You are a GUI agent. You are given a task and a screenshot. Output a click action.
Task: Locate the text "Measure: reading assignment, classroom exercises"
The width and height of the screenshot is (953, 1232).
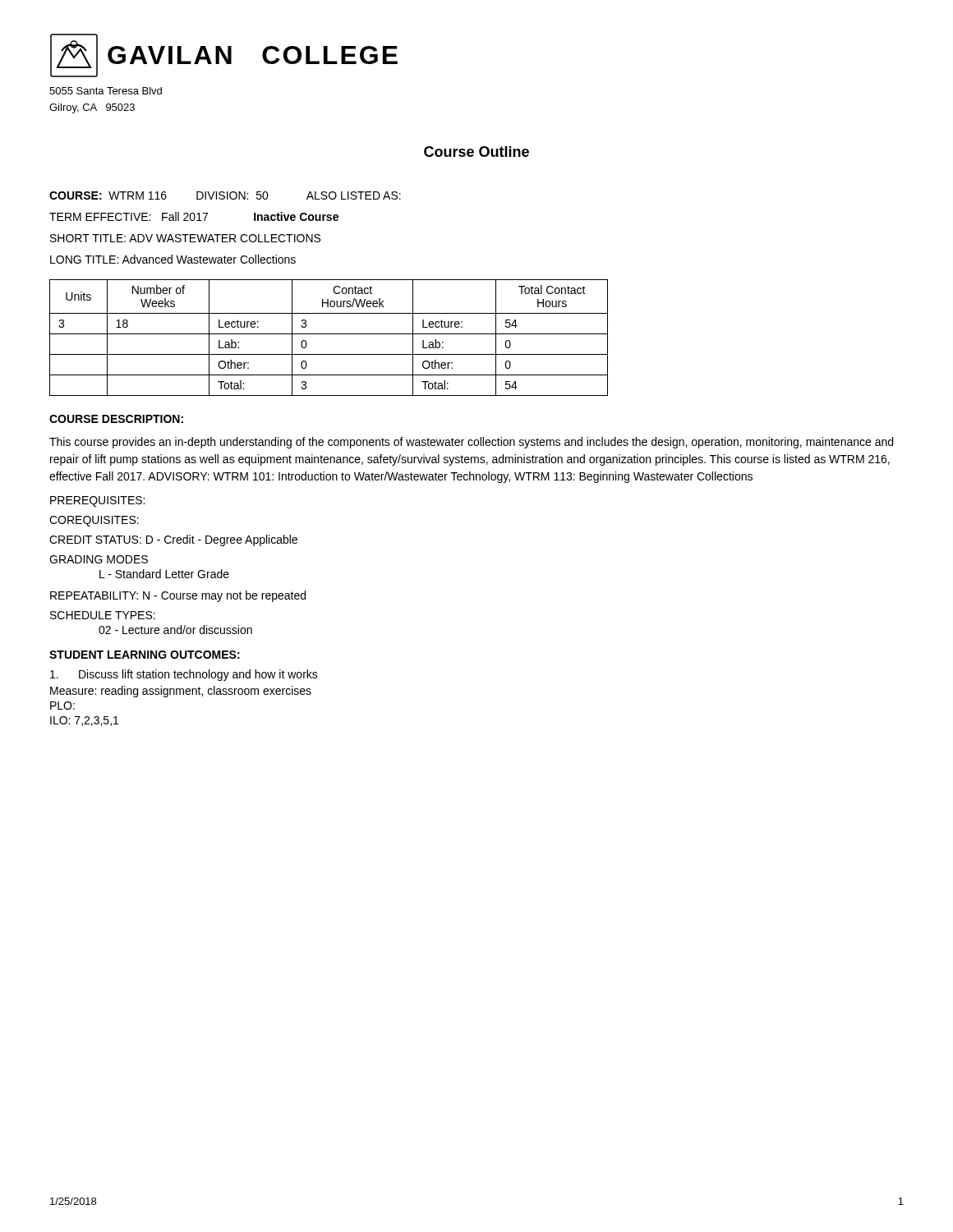tap(180, 691)
